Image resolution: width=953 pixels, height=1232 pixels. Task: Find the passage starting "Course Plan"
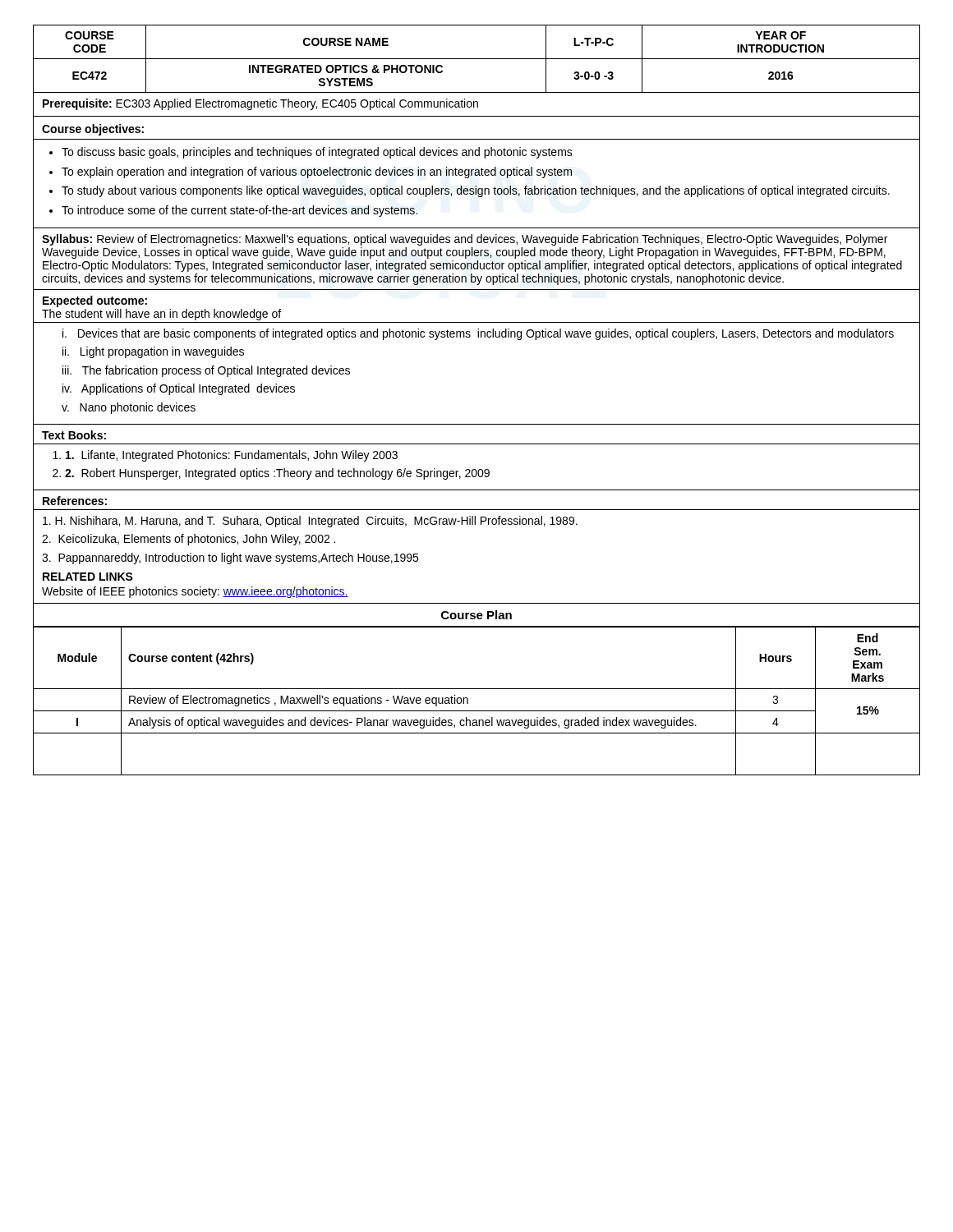476,614
